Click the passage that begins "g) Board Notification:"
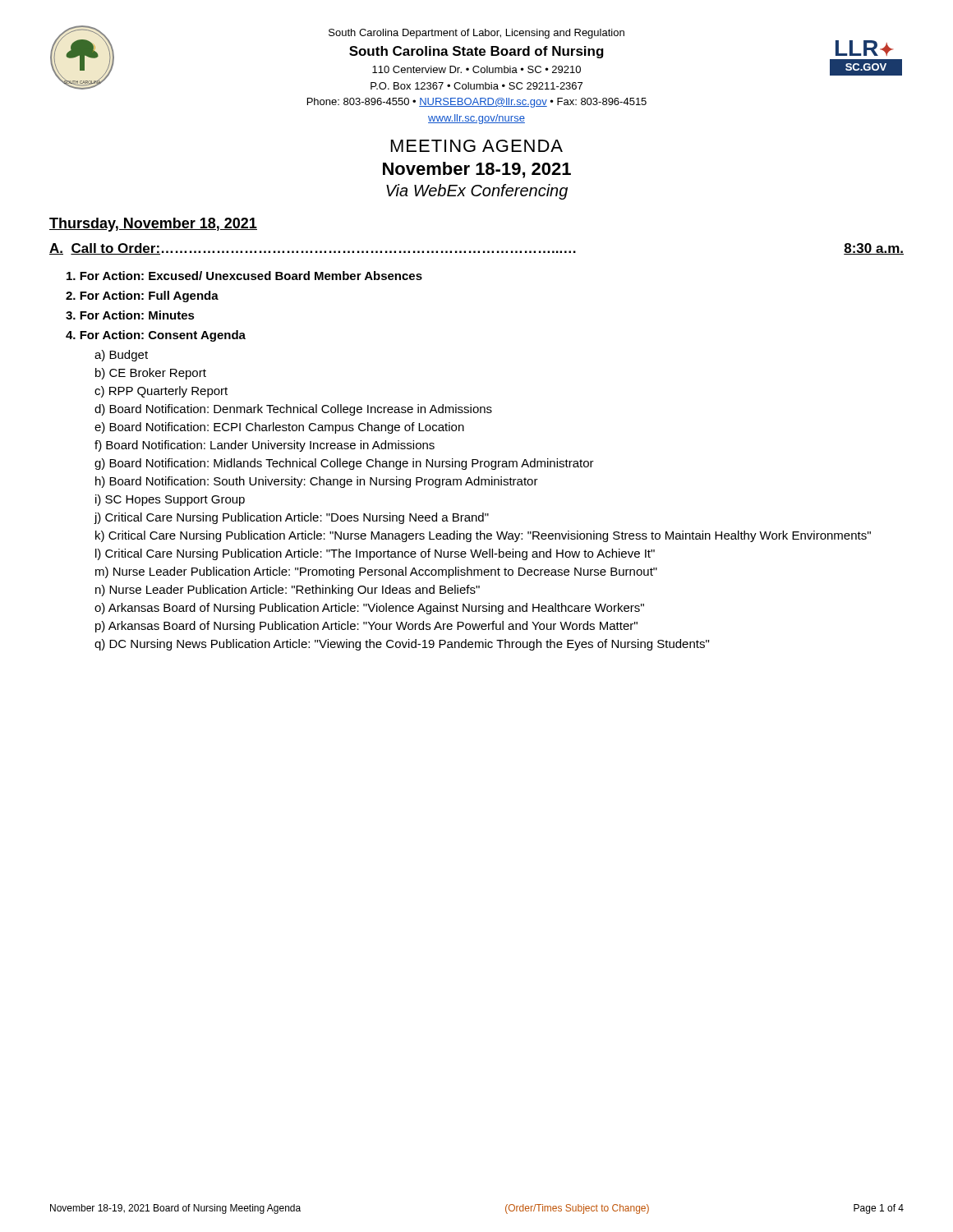This screenshot has height=1232, width=953. (499, 463)
